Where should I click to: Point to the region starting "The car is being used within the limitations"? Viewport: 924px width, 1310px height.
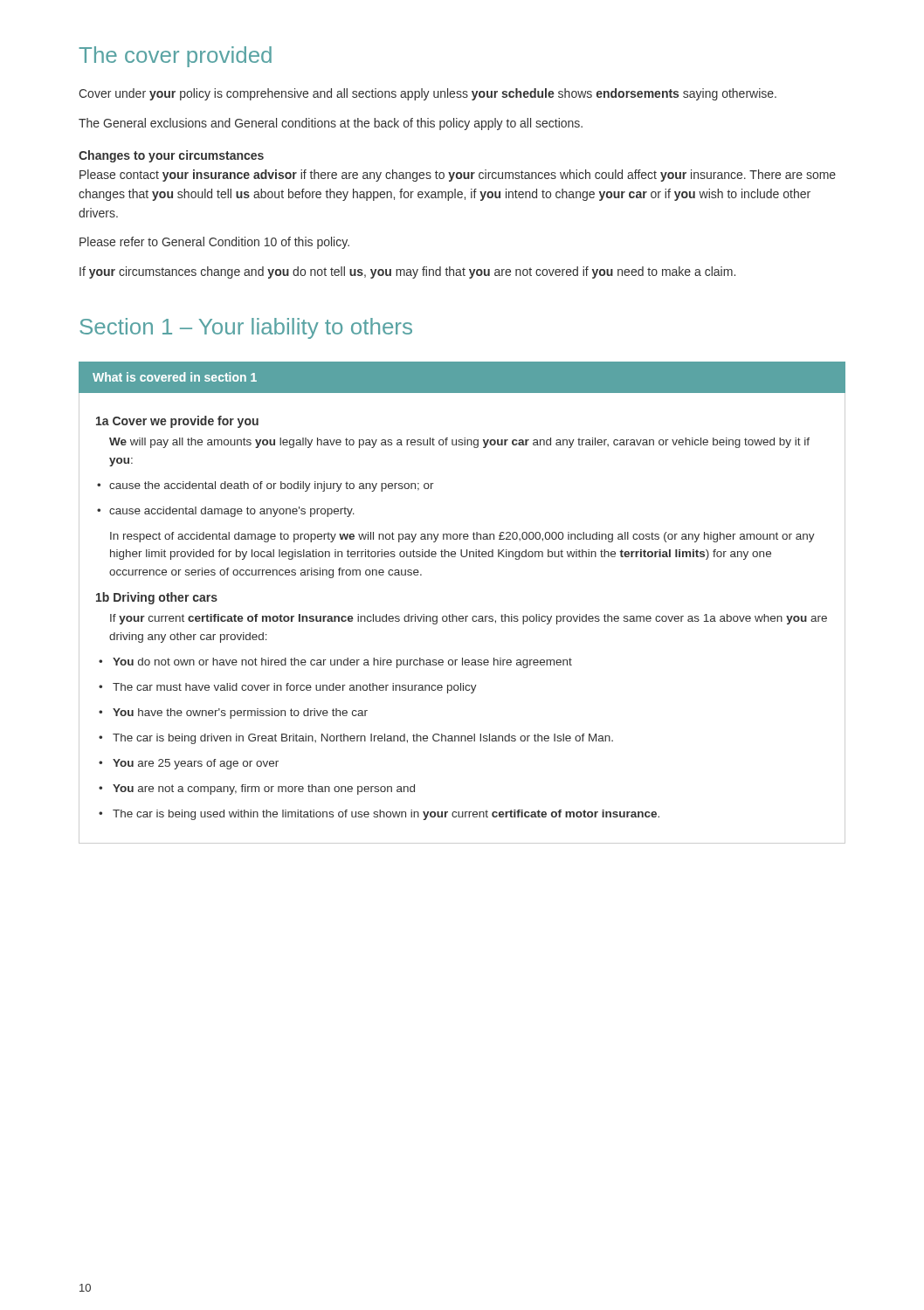click(462, 814)
